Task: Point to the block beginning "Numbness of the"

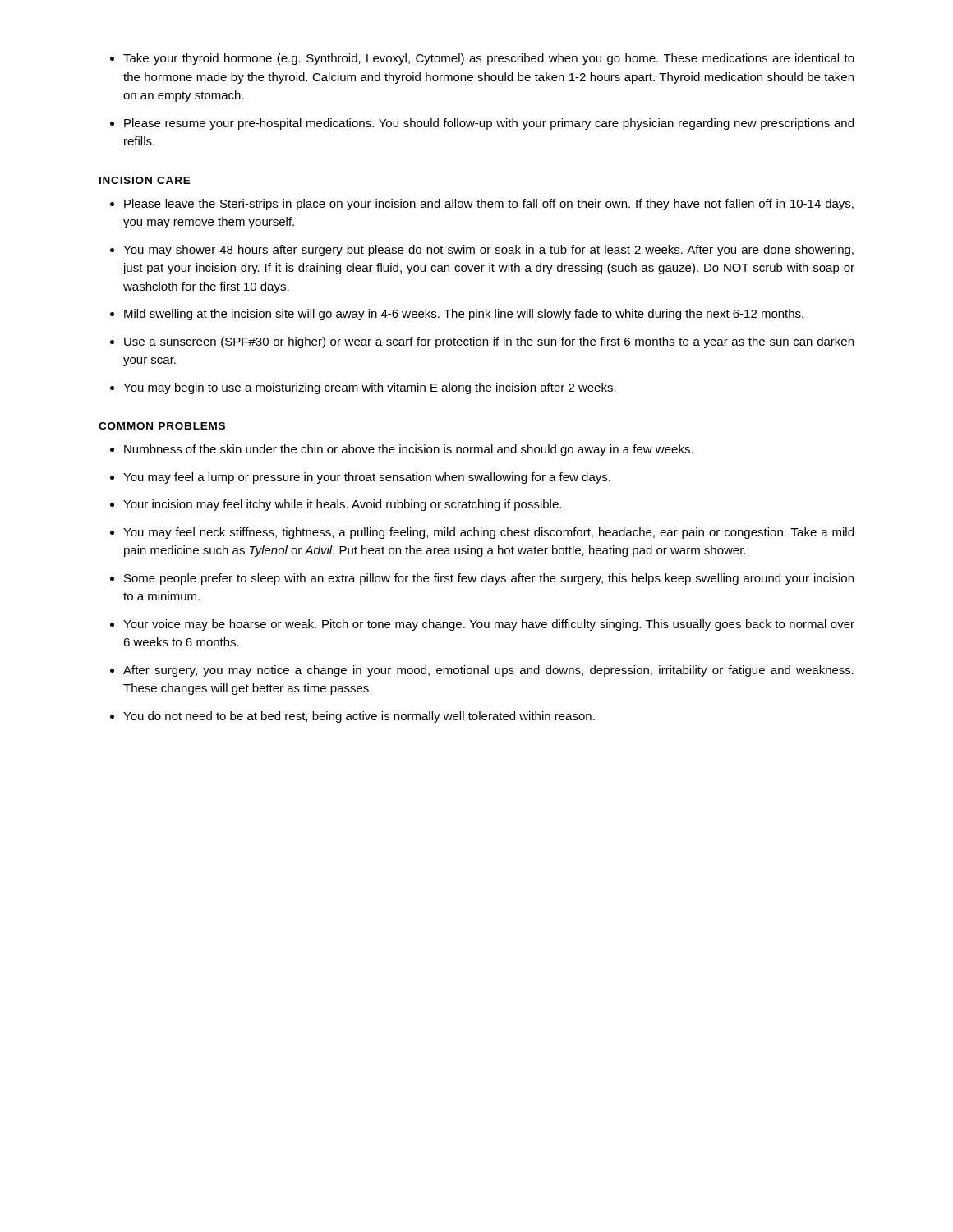Action: coord(409,449)
